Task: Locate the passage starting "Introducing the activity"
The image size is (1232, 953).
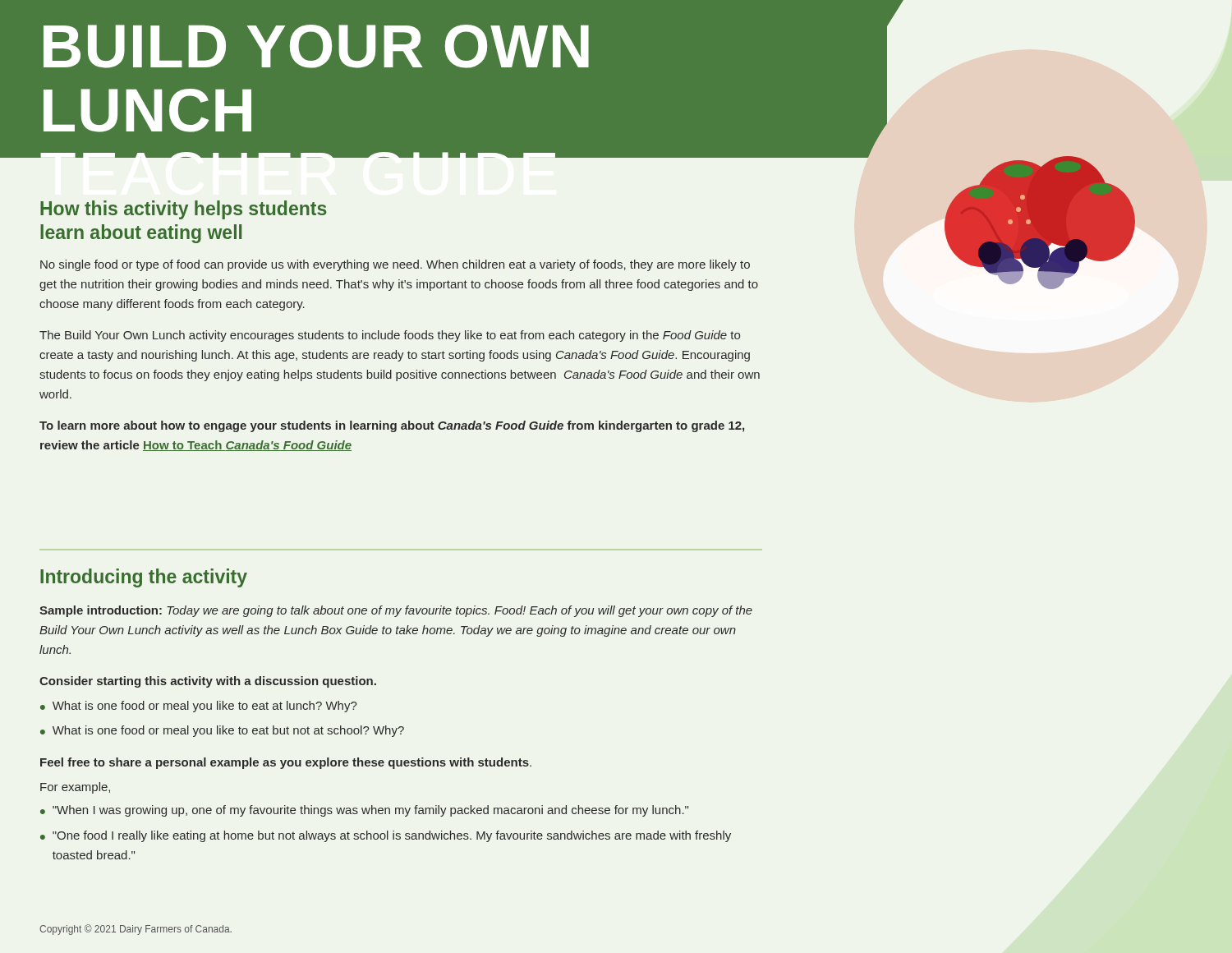Action: 144,578
